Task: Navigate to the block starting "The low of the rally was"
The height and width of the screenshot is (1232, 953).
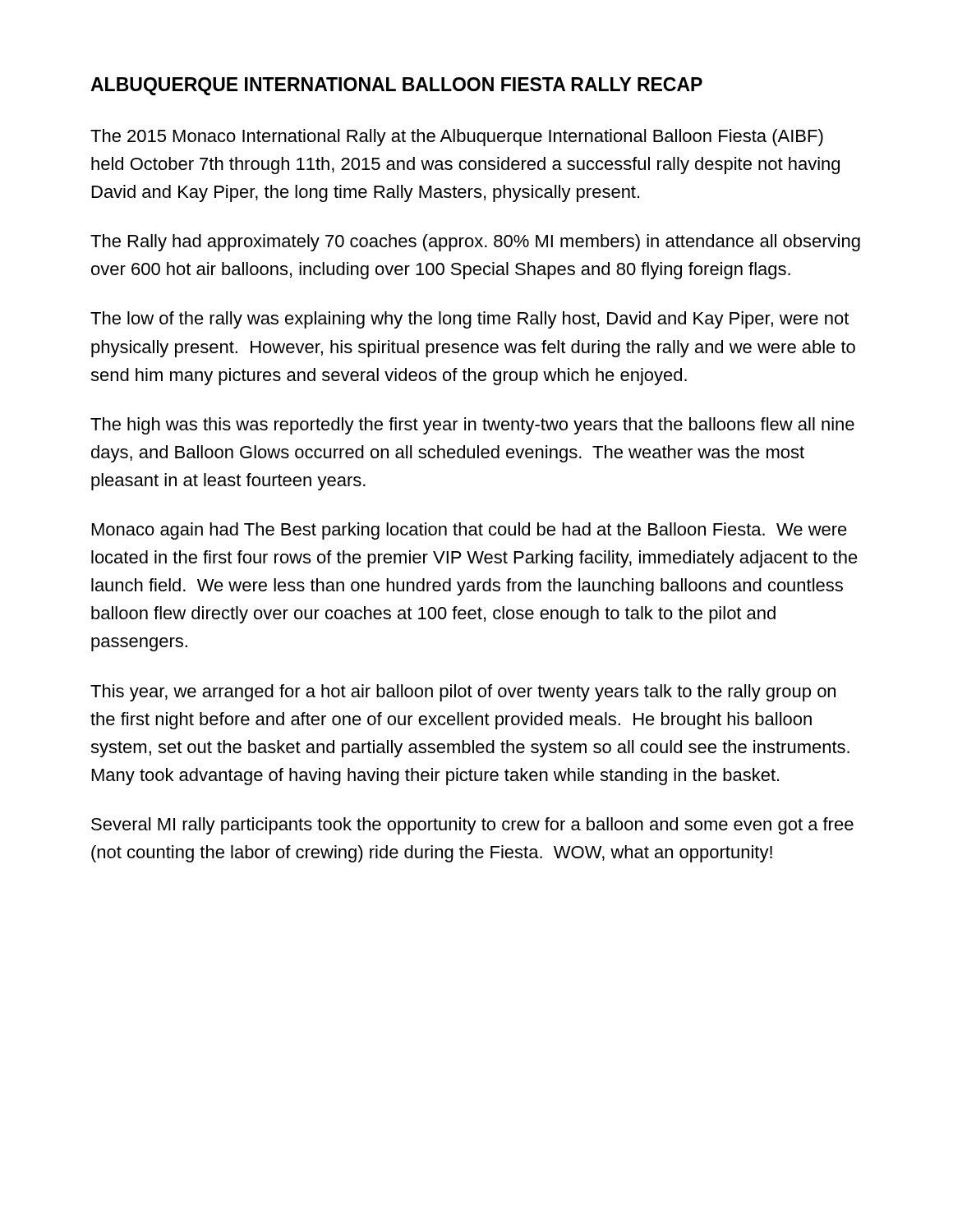Action: pos(473,347)
